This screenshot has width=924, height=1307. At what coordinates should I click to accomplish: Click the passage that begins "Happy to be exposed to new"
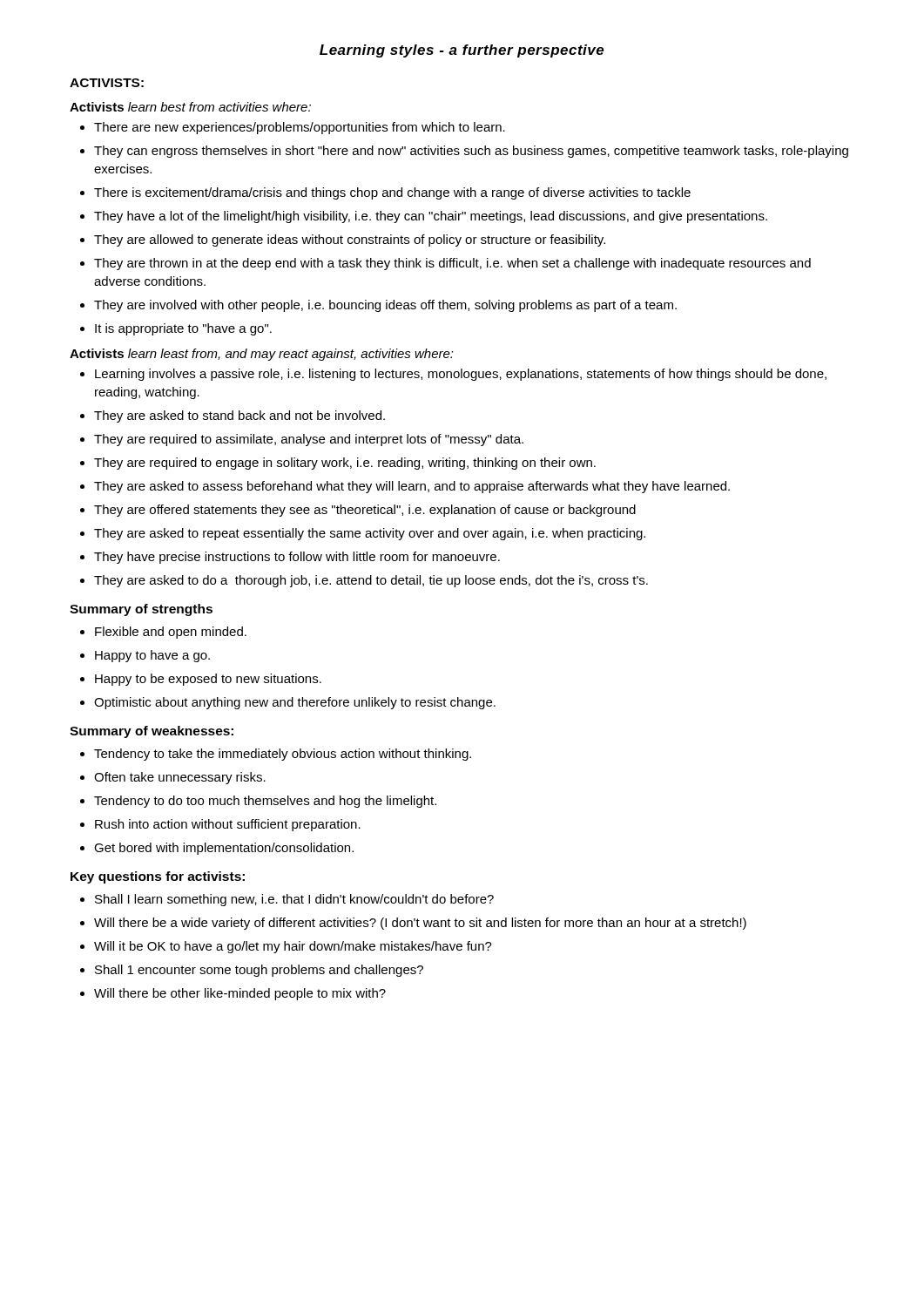pos(201,680)
